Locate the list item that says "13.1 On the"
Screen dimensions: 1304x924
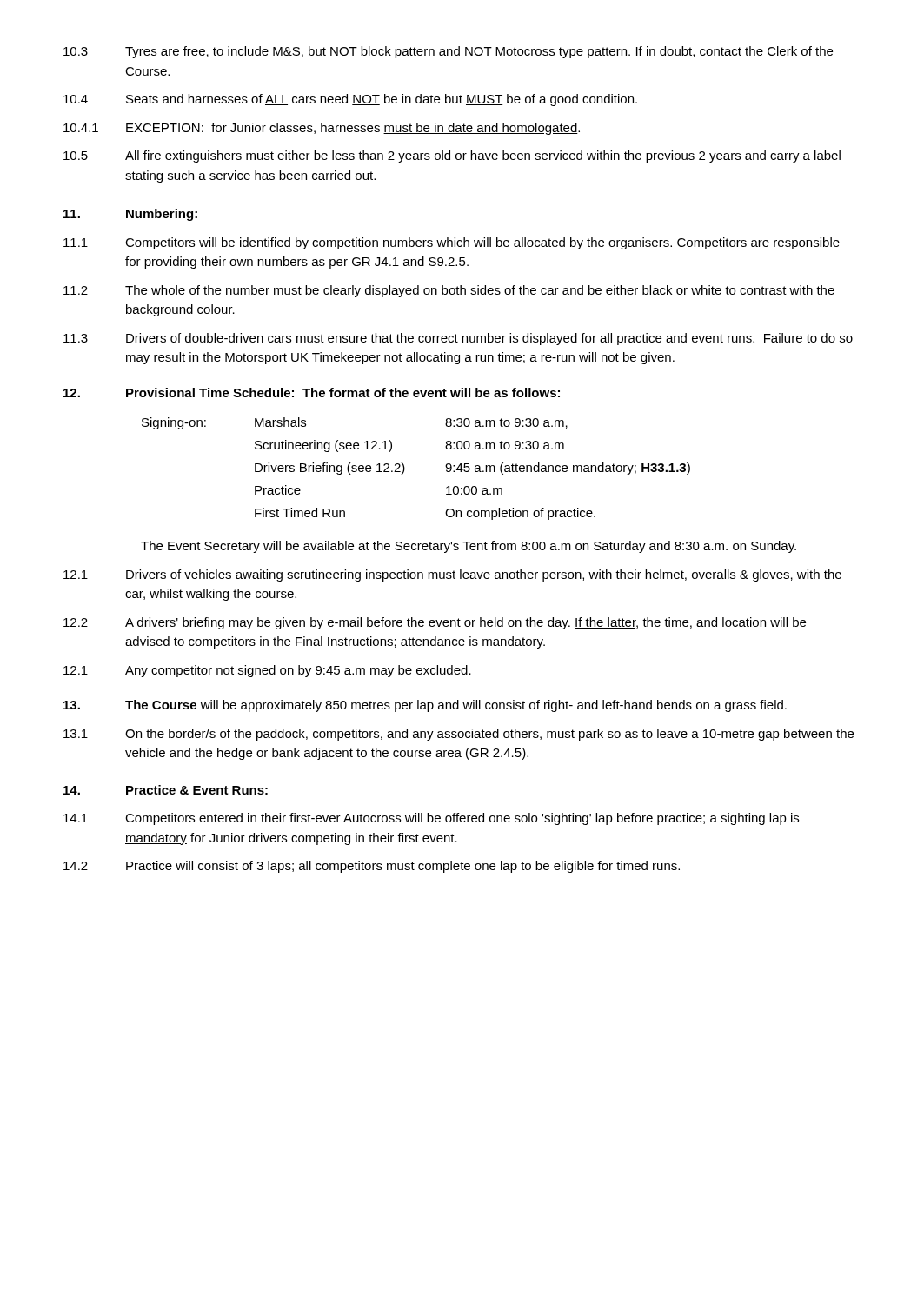[x=458, y=743]
